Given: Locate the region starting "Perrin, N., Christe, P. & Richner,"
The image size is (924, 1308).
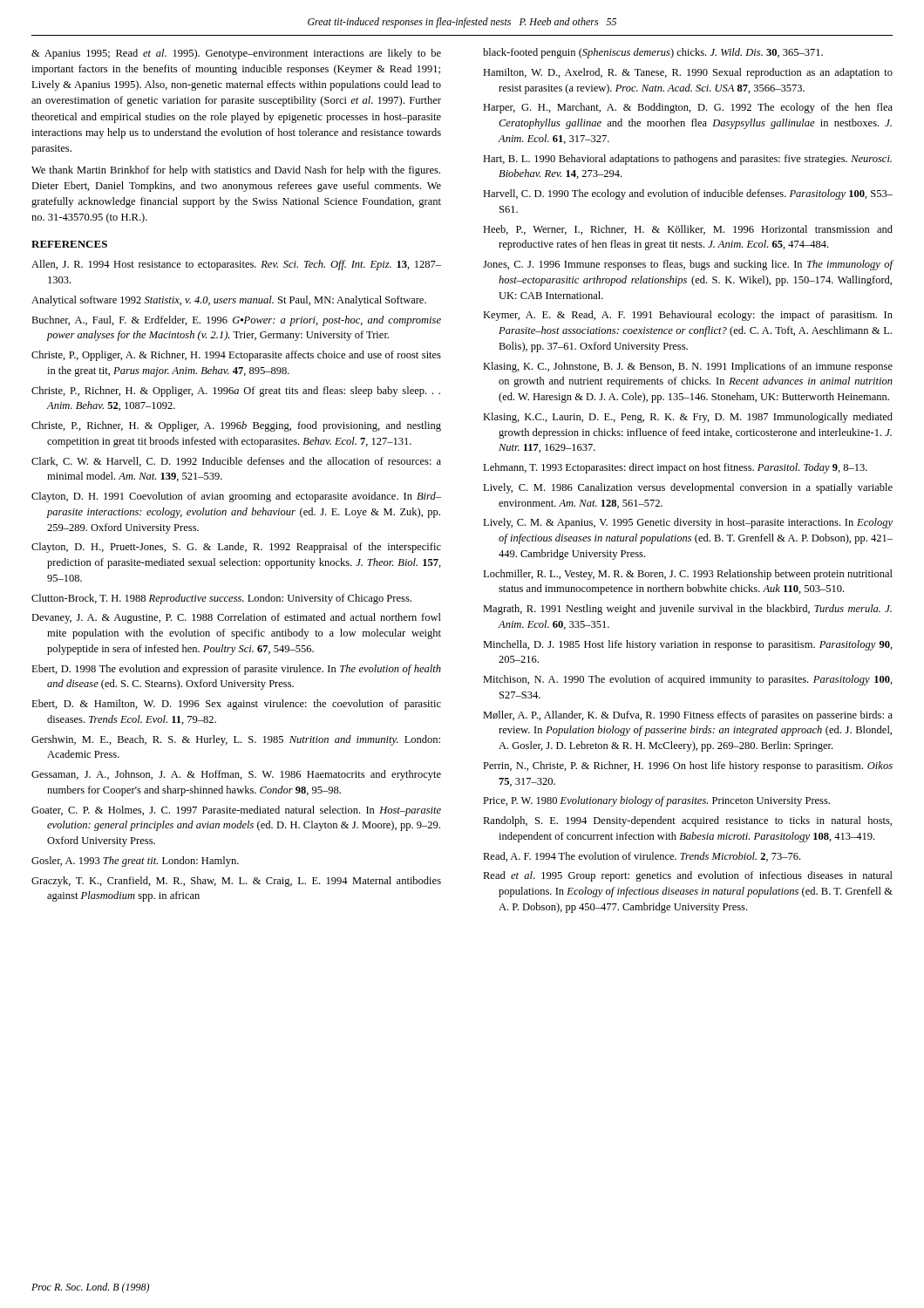Looking at the screenshot, I should [688, 773].
